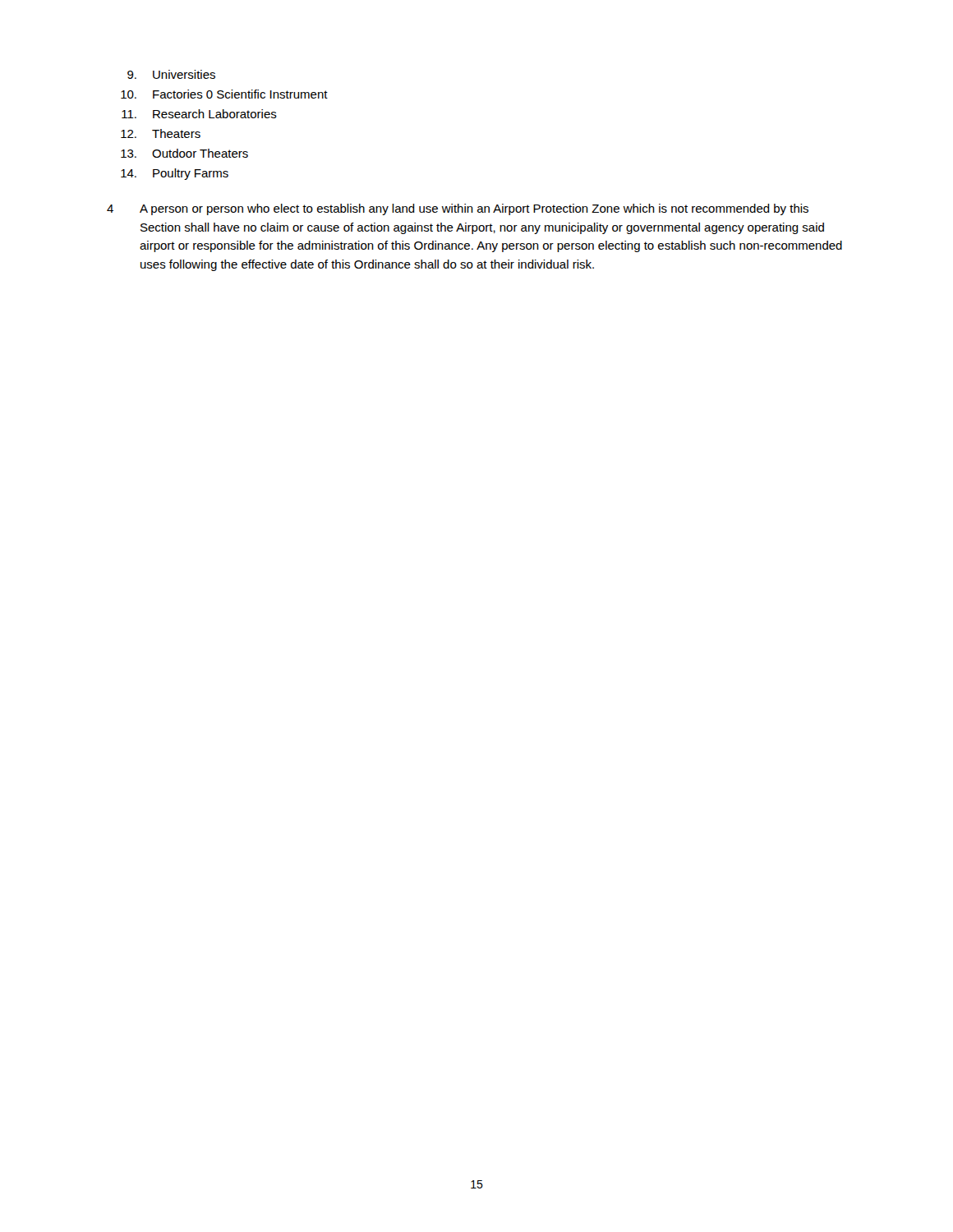Image resolution: width=953 pixels, height=1232 pixels.
Task: Navigate to the text starting "10. Factories 0 Scientific Instrument"
Action: tap(224, 94)
